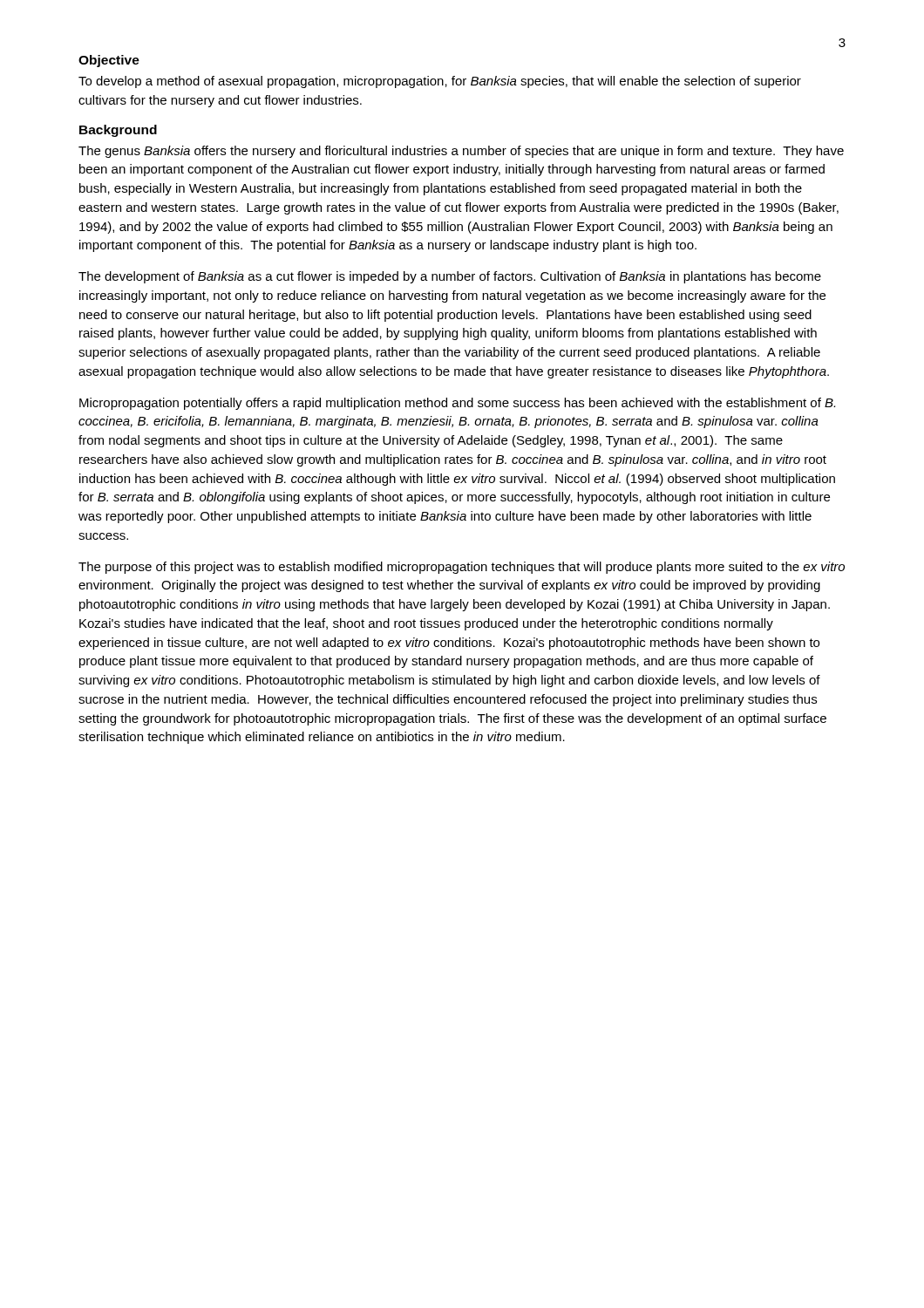Where is the passage that starts "The genus Banksia offers the"?
The width and height of the screenshot is (924, 1308).
(461, 197)
